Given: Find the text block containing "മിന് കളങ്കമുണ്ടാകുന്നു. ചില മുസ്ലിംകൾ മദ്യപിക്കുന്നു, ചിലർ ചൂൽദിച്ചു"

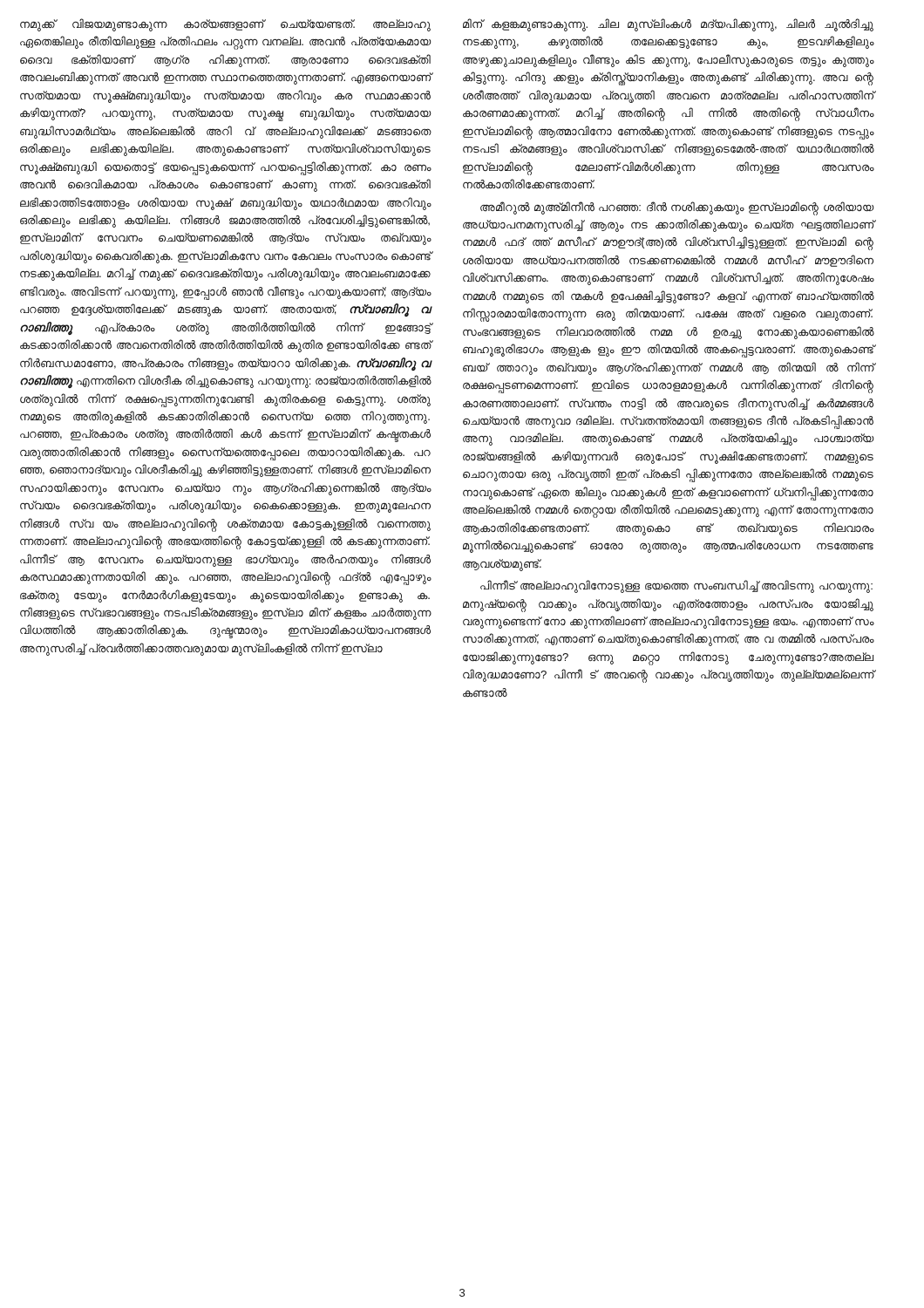Looking at the screenshot, I should tap(668, 359).
